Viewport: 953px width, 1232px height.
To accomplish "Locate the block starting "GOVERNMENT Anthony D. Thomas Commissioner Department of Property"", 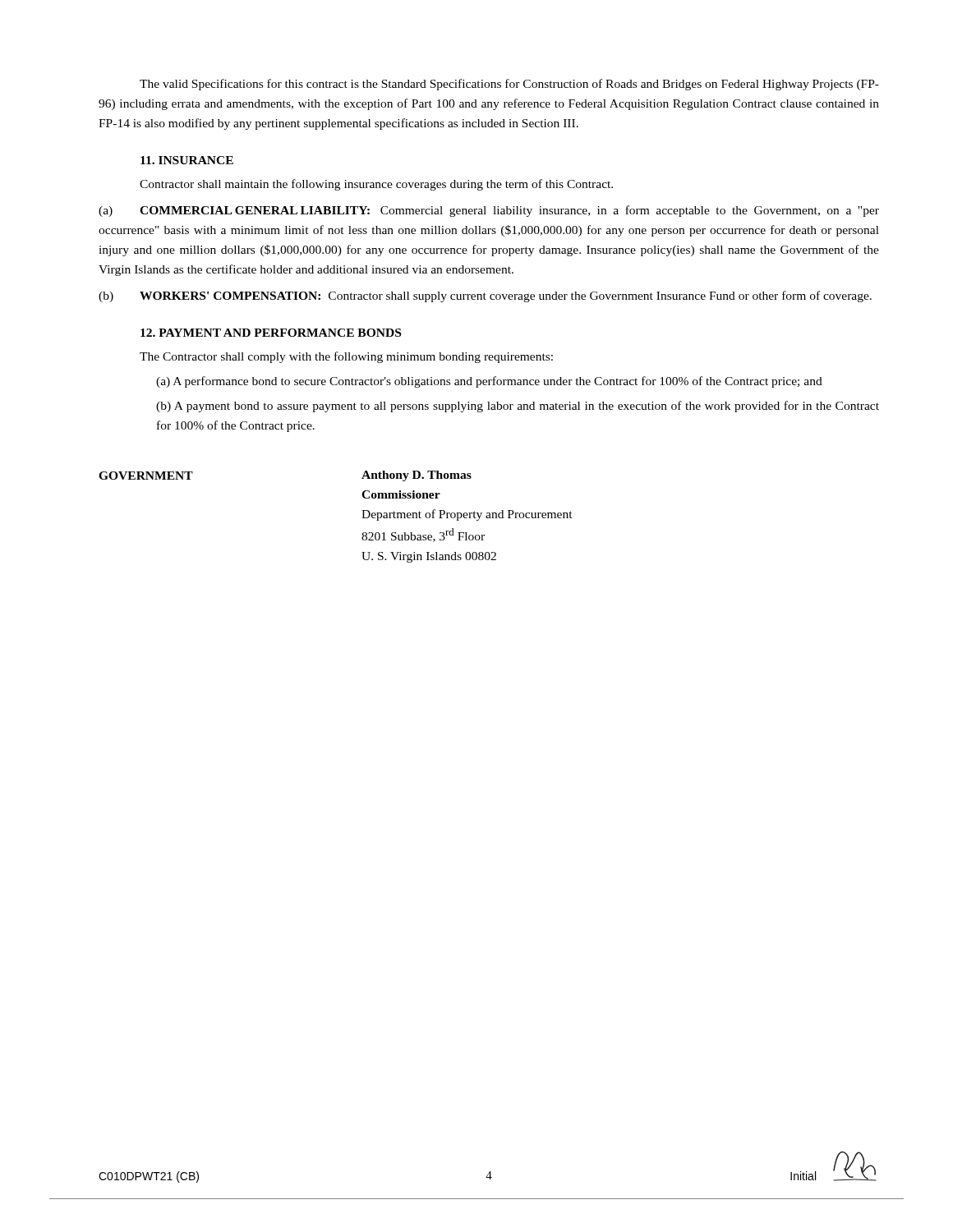I will [x=489, y=516].
